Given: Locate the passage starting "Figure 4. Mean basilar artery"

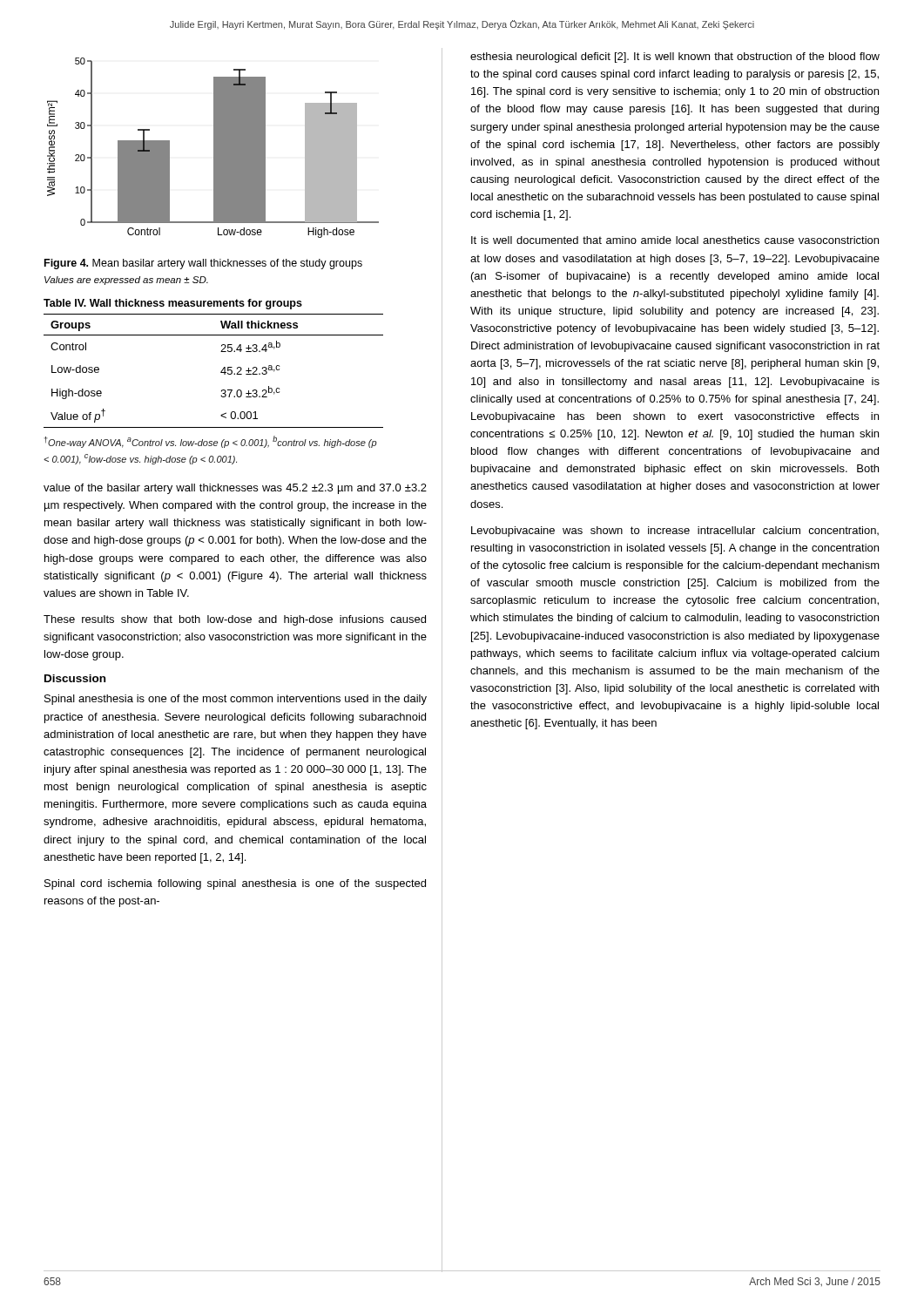Looking at the screenshot, I should (x=203, y=263).
